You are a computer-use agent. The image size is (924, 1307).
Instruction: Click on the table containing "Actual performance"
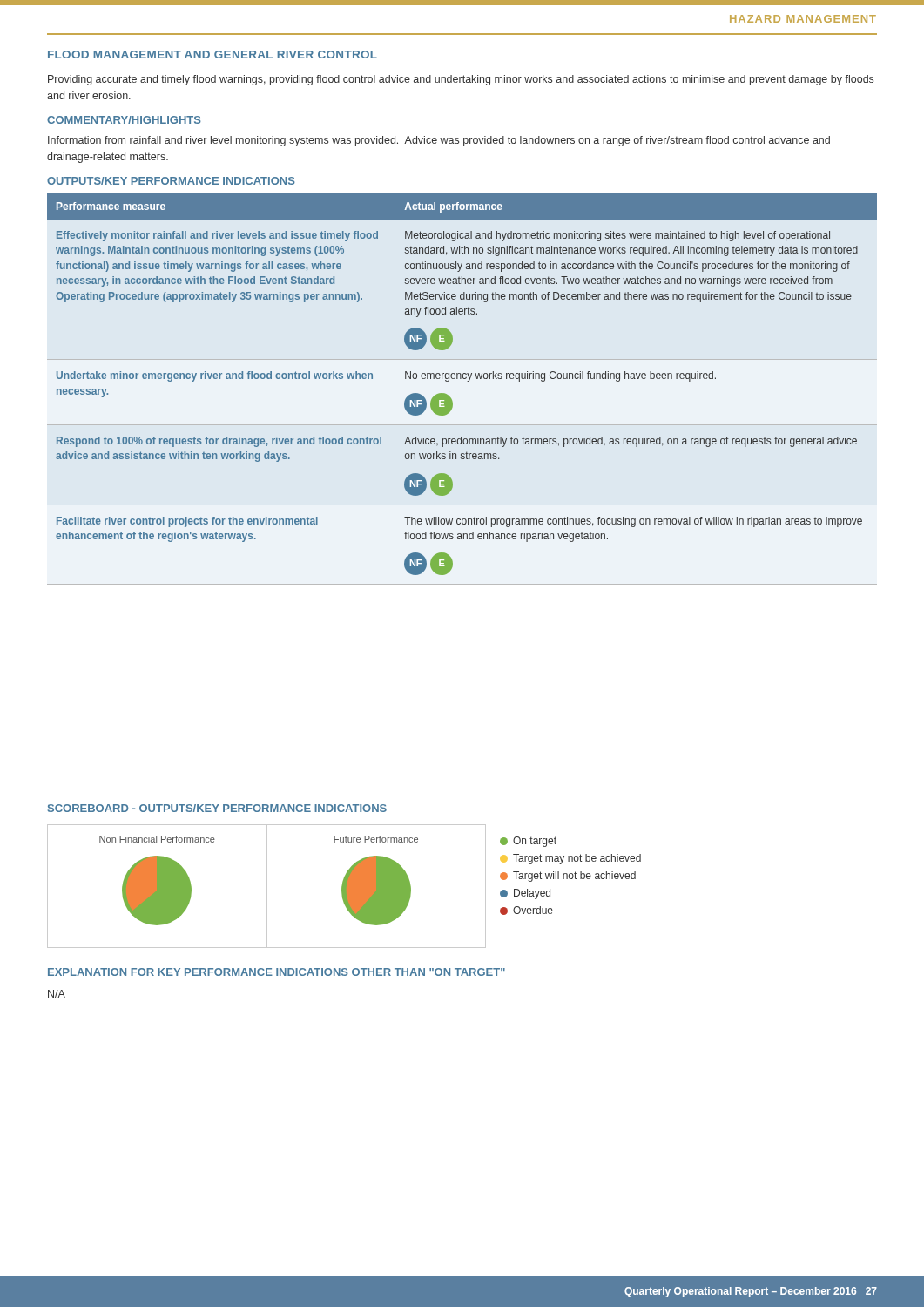click(462, 389)
